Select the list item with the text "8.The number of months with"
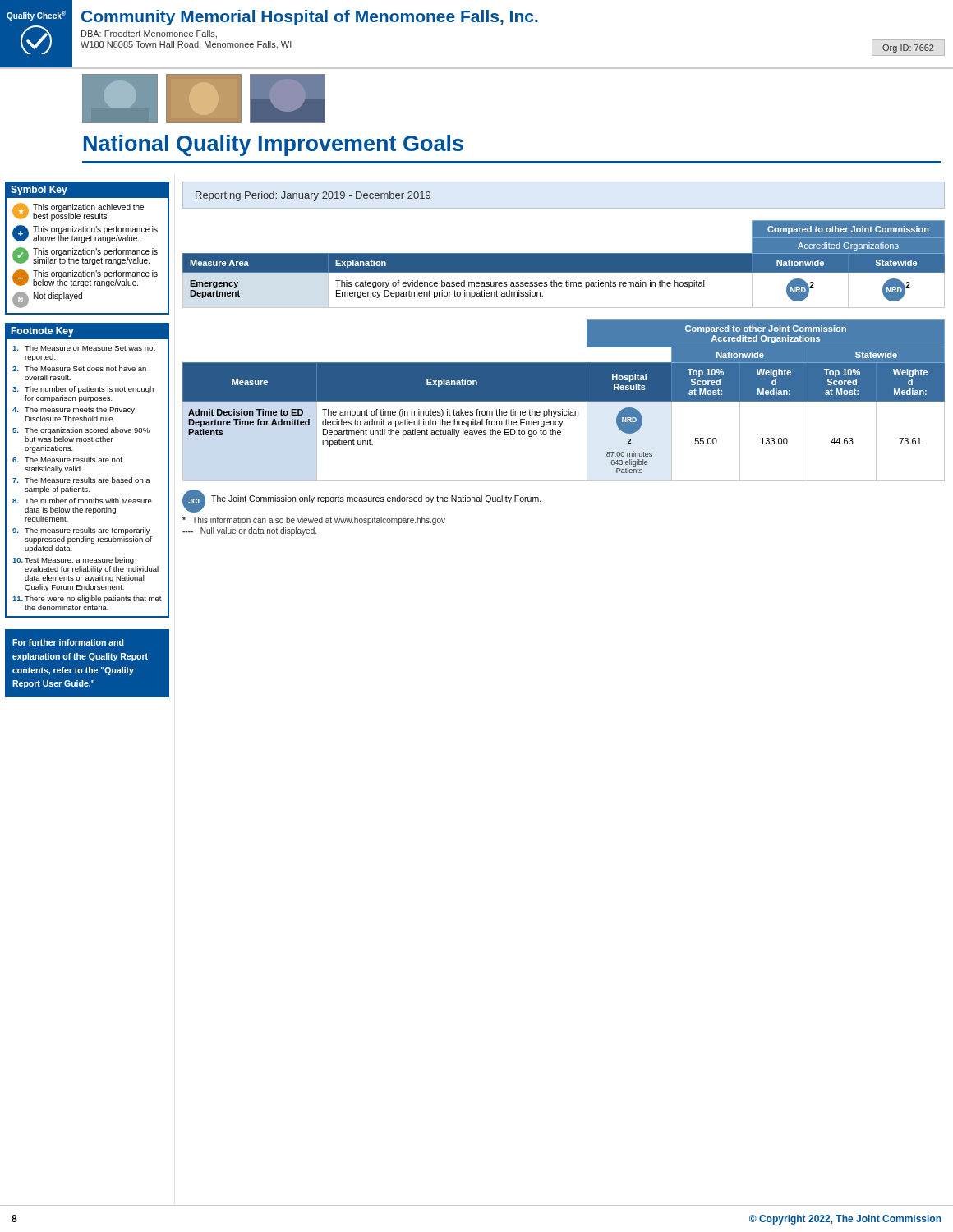 coord(87,510)
